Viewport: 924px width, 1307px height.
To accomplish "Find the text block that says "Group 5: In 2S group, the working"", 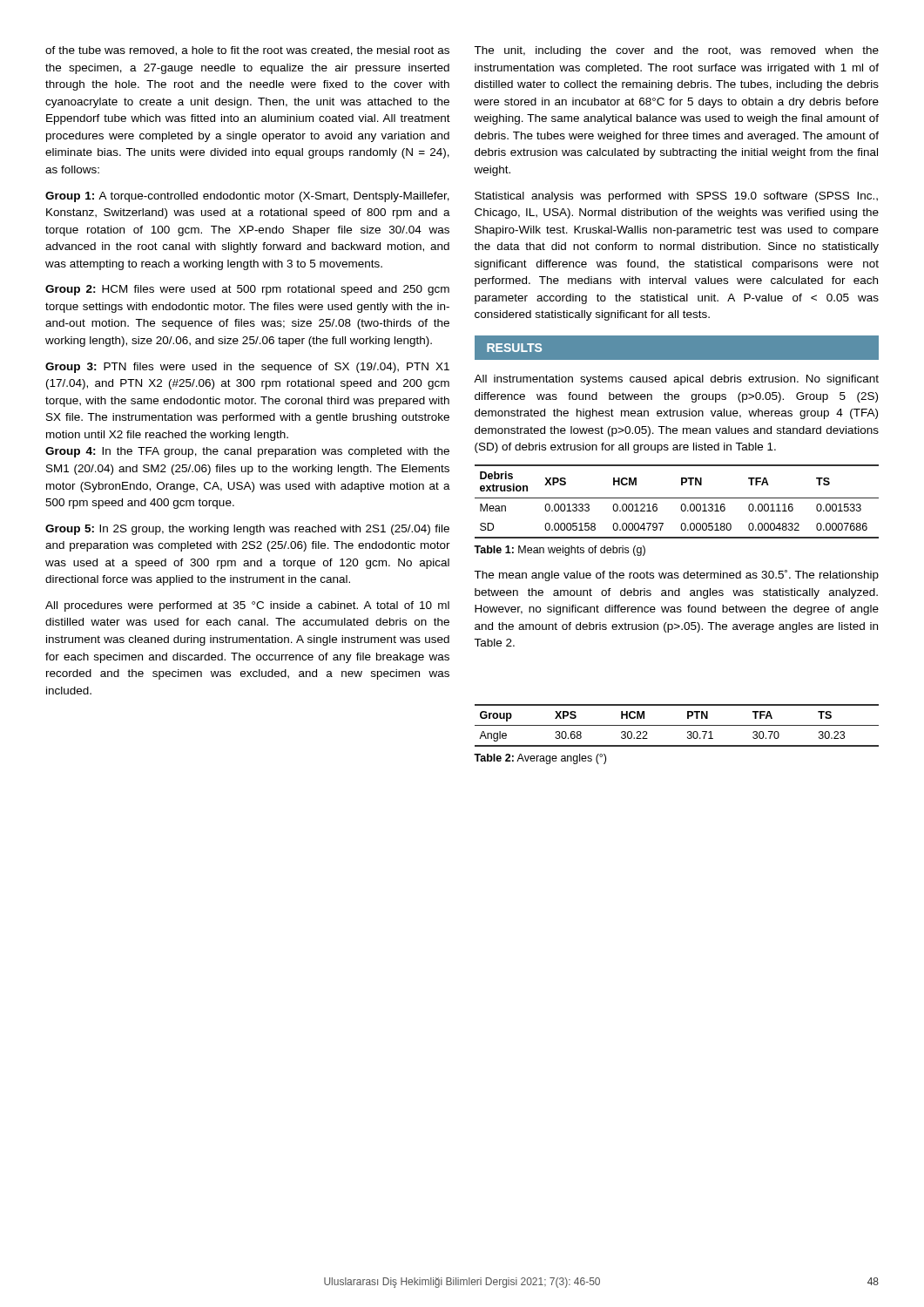I will 248,554.
